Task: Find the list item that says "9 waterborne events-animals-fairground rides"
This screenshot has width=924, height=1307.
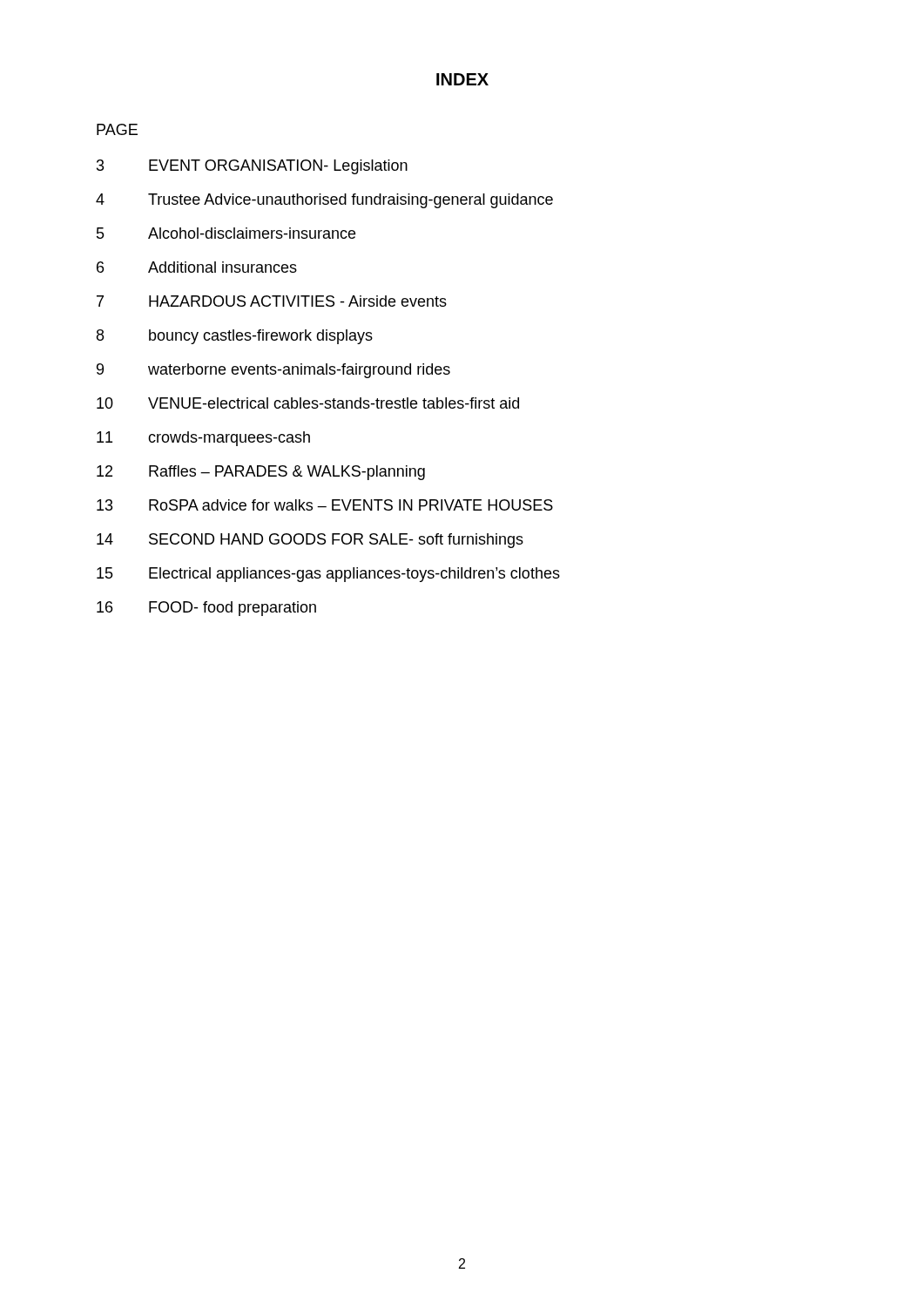Action: coord(273,371)
